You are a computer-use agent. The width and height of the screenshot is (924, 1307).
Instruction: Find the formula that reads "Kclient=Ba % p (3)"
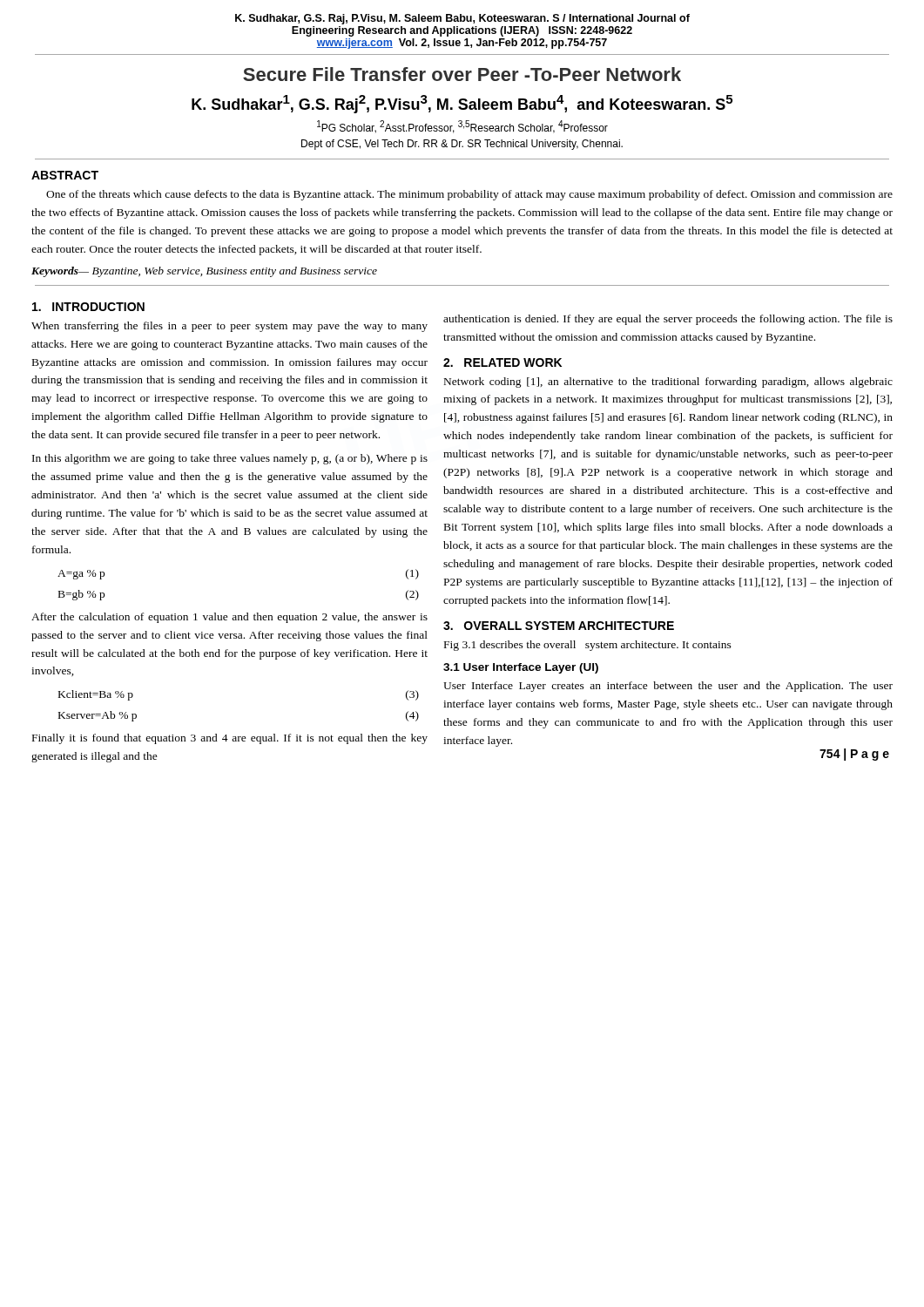(90, 695)
